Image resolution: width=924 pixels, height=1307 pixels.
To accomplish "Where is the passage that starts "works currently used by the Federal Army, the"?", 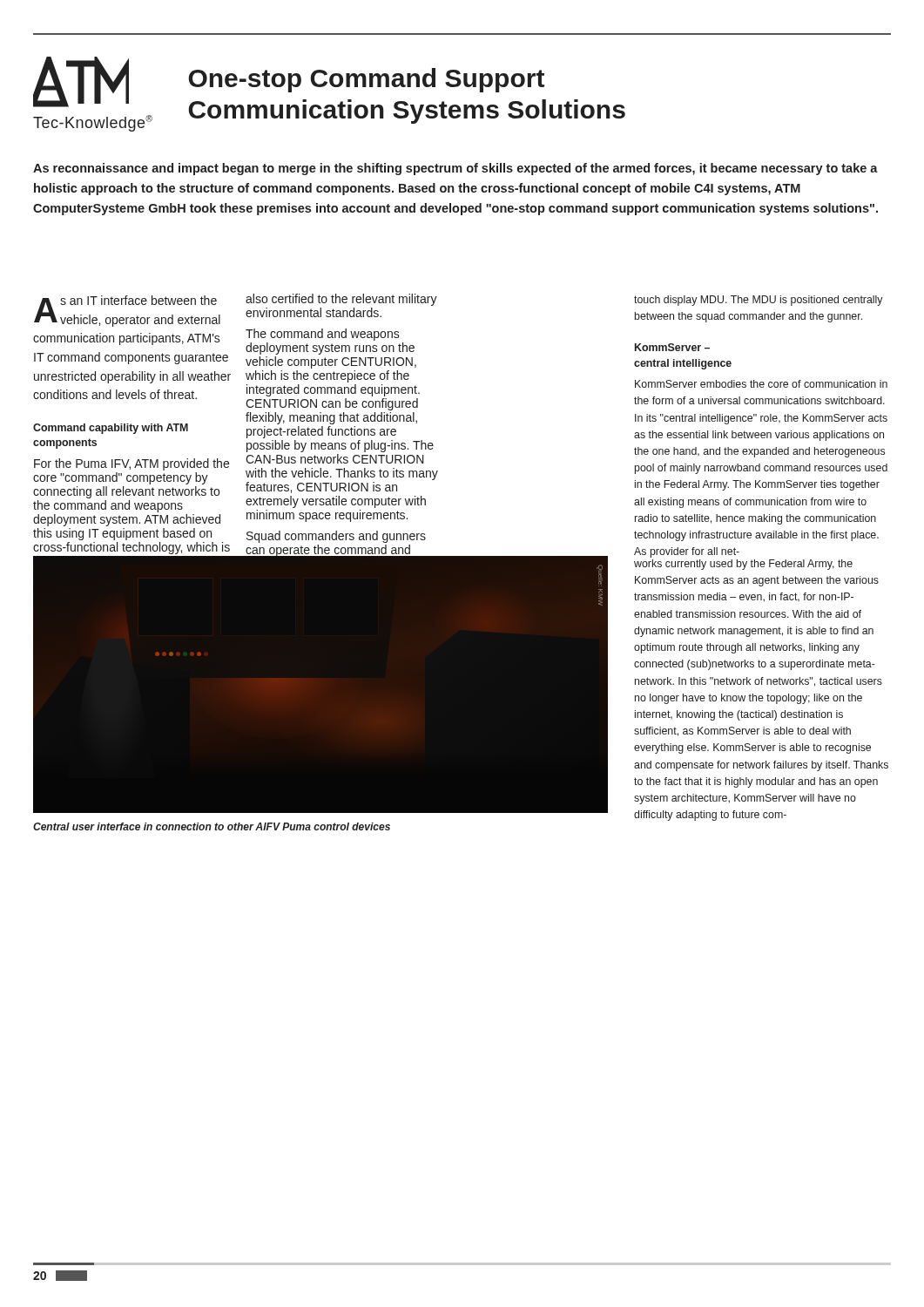I will (762, 690).
